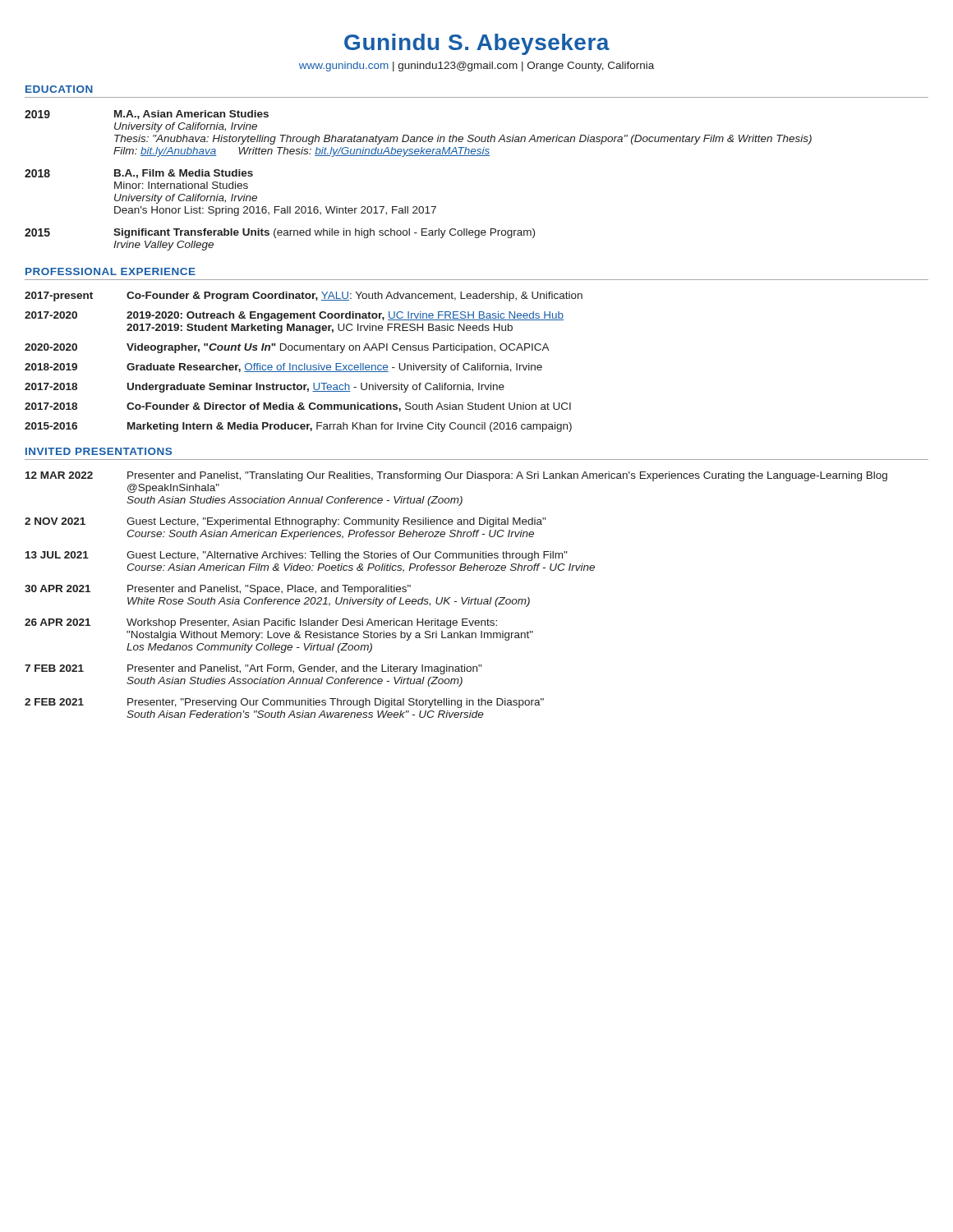
Task: Point to the block beginning "2019 M.A., Asian American Studies University"
Action: click(x=147, y=115)
